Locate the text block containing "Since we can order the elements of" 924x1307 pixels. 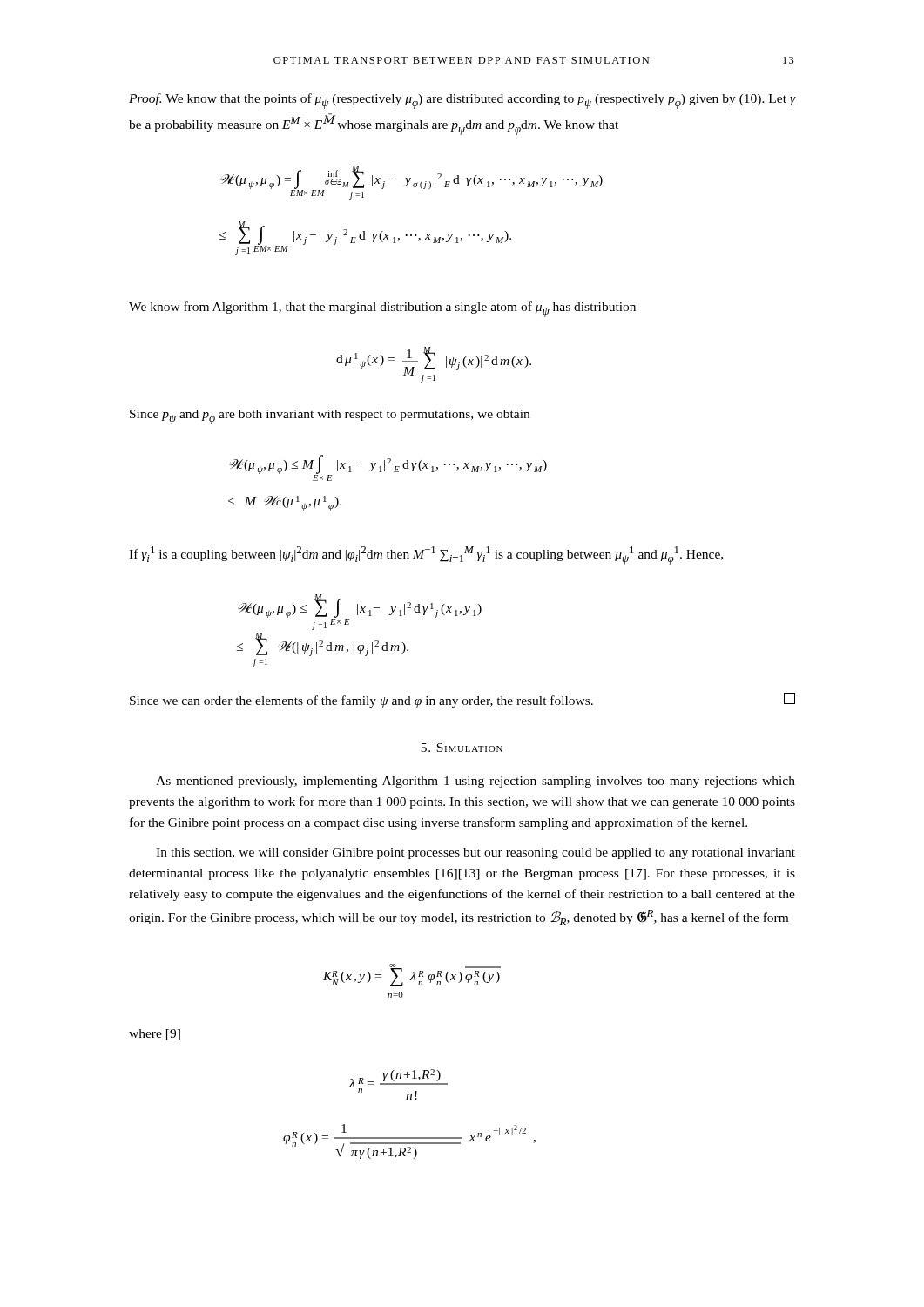pyautogui.click(x=462, y=700)
